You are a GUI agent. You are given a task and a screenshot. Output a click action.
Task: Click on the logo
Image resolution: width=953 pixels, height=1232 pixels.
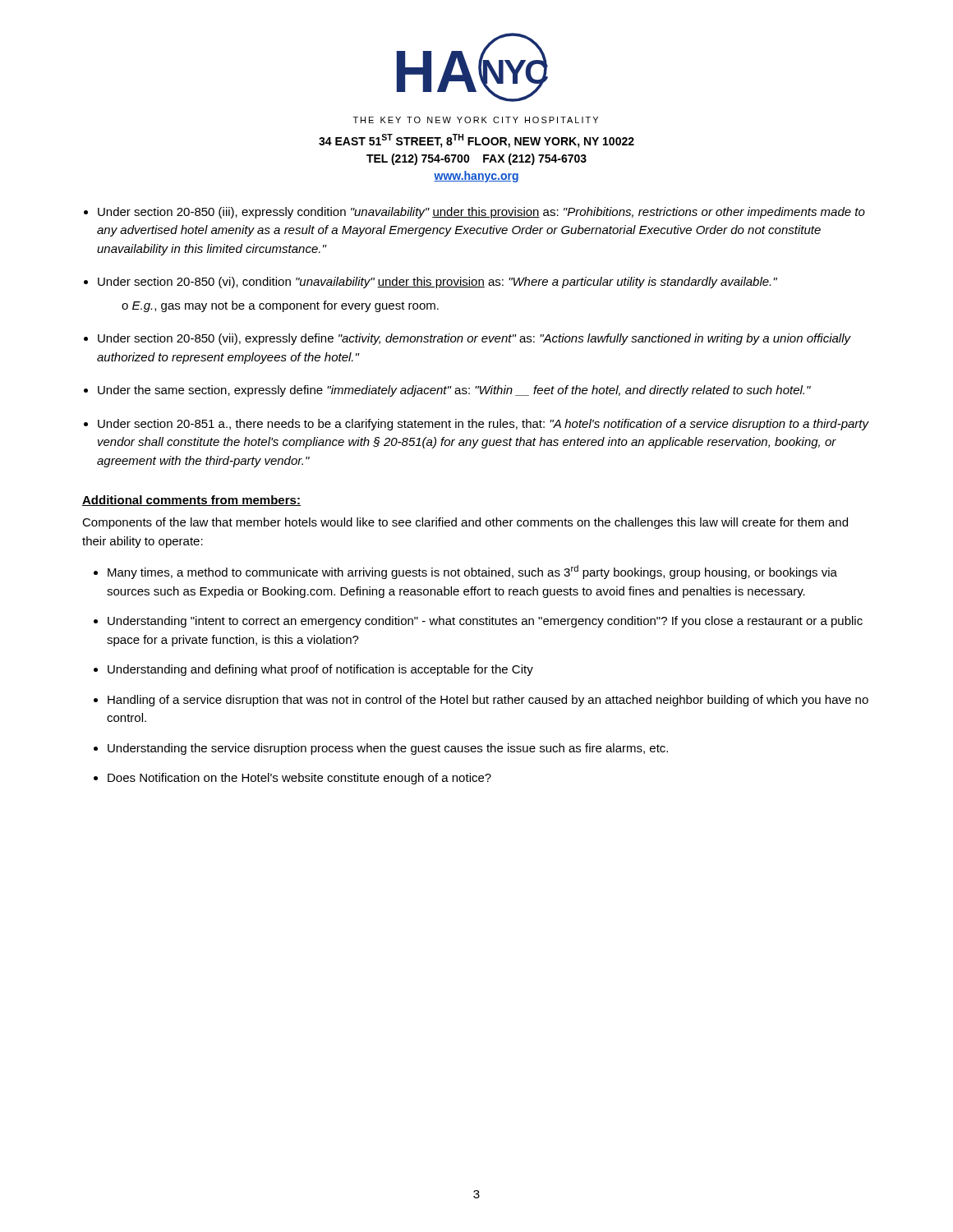[x=476, y=79]
